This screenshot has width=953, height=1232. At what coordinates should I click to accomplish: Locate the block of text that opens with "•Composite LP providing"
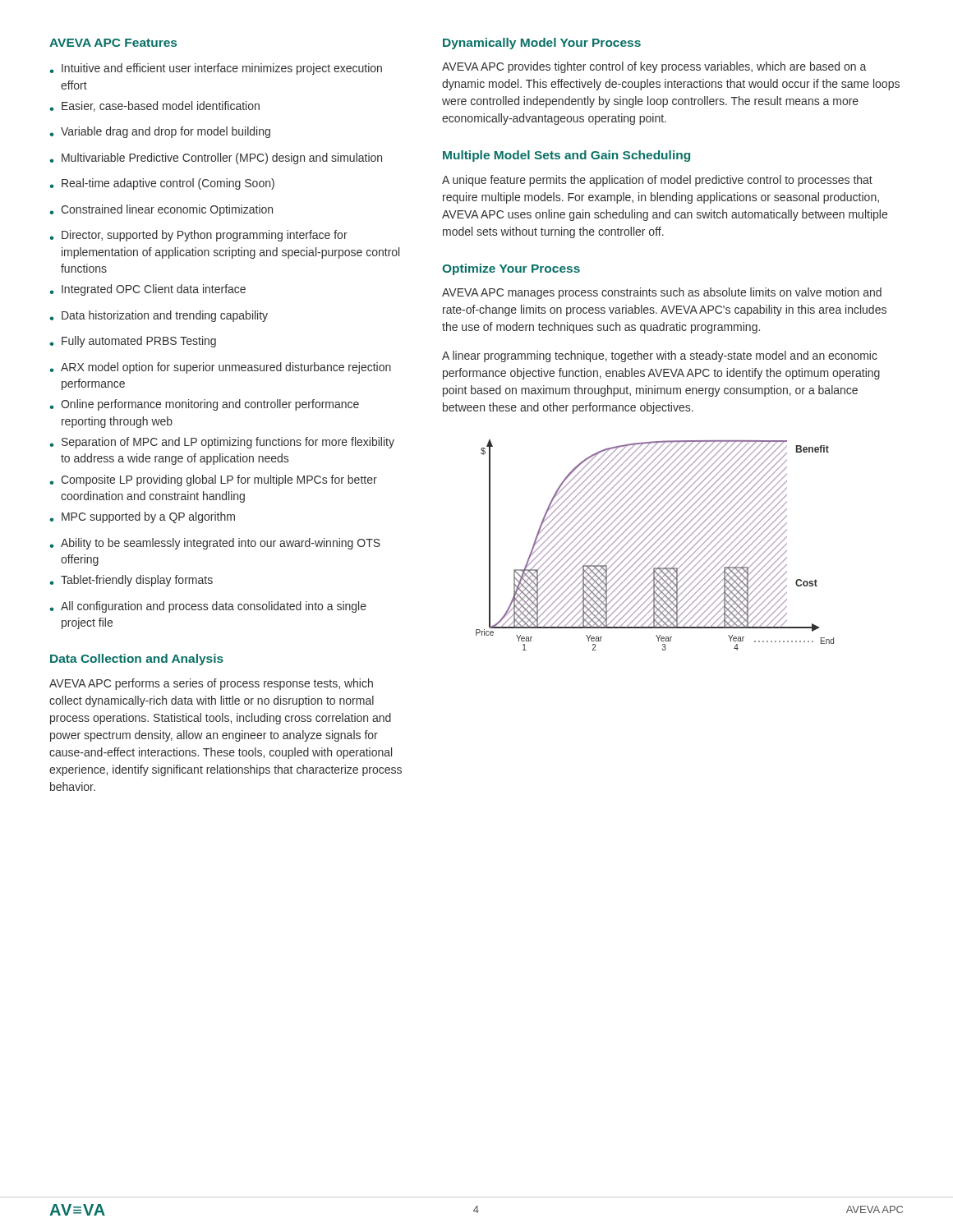click(x=226, y=488)
